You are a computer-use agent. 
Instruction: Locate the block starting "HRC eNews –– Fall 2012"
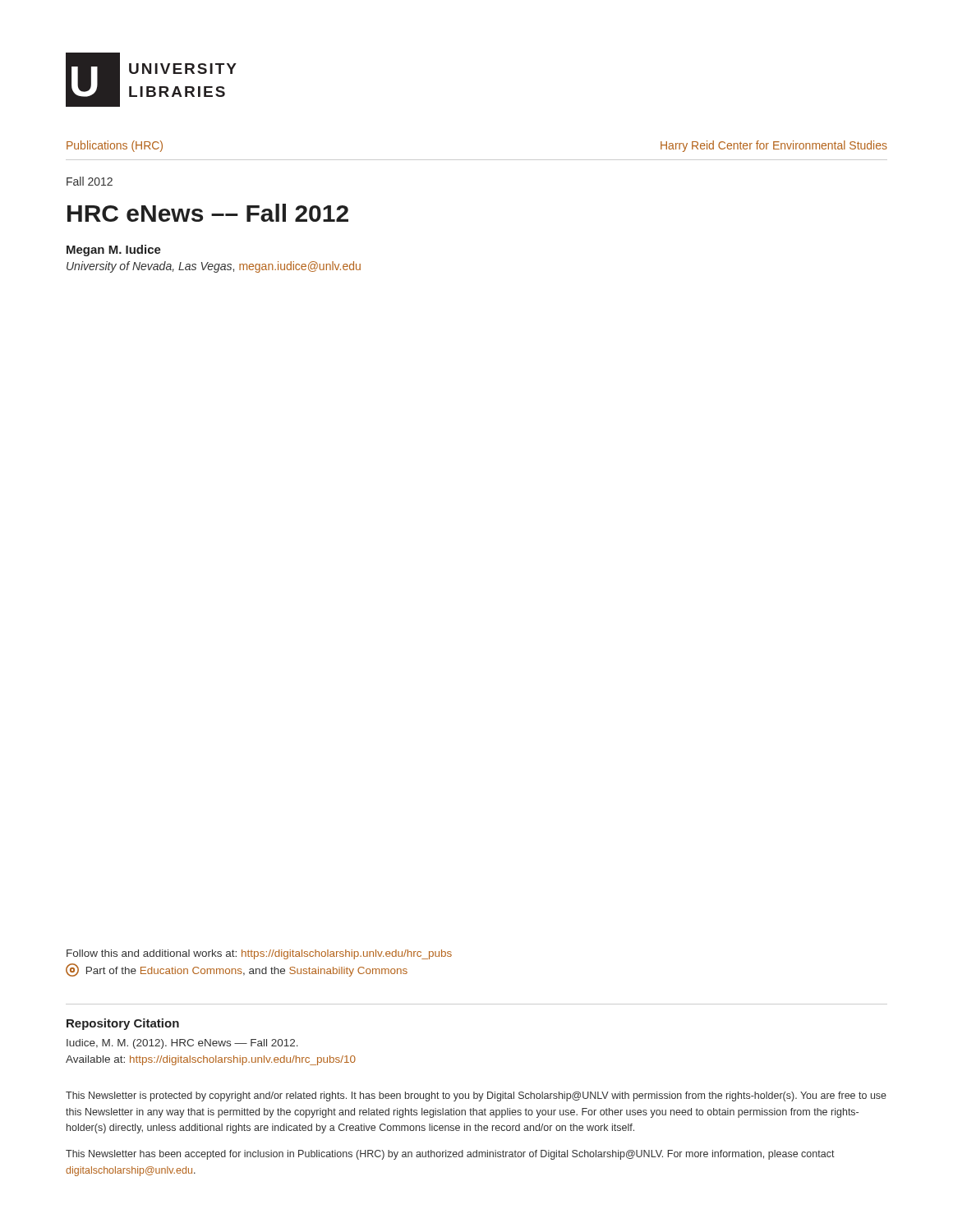click(208, 213)
